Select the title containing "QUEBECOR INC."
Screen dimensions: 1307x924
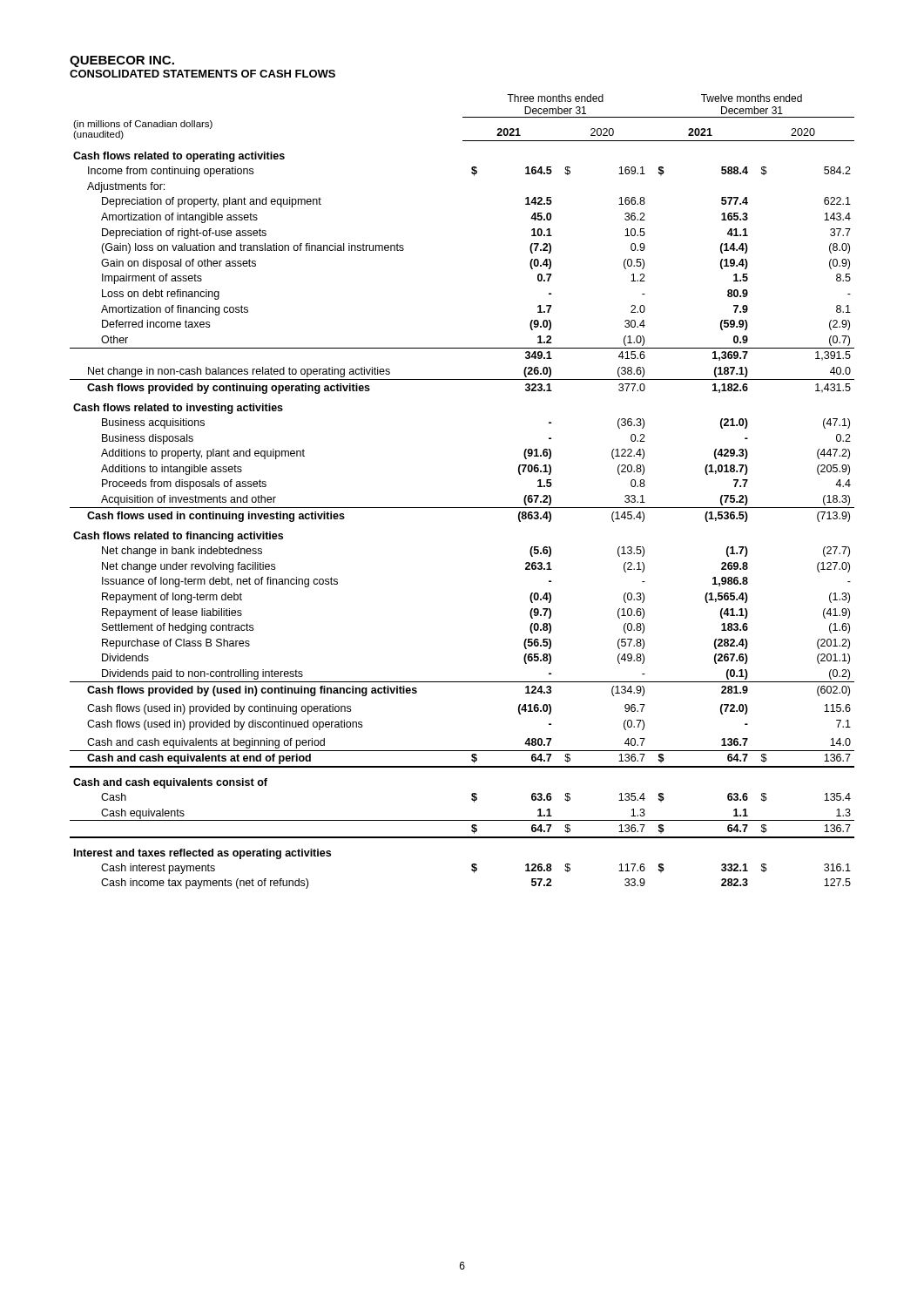(122, 60)
